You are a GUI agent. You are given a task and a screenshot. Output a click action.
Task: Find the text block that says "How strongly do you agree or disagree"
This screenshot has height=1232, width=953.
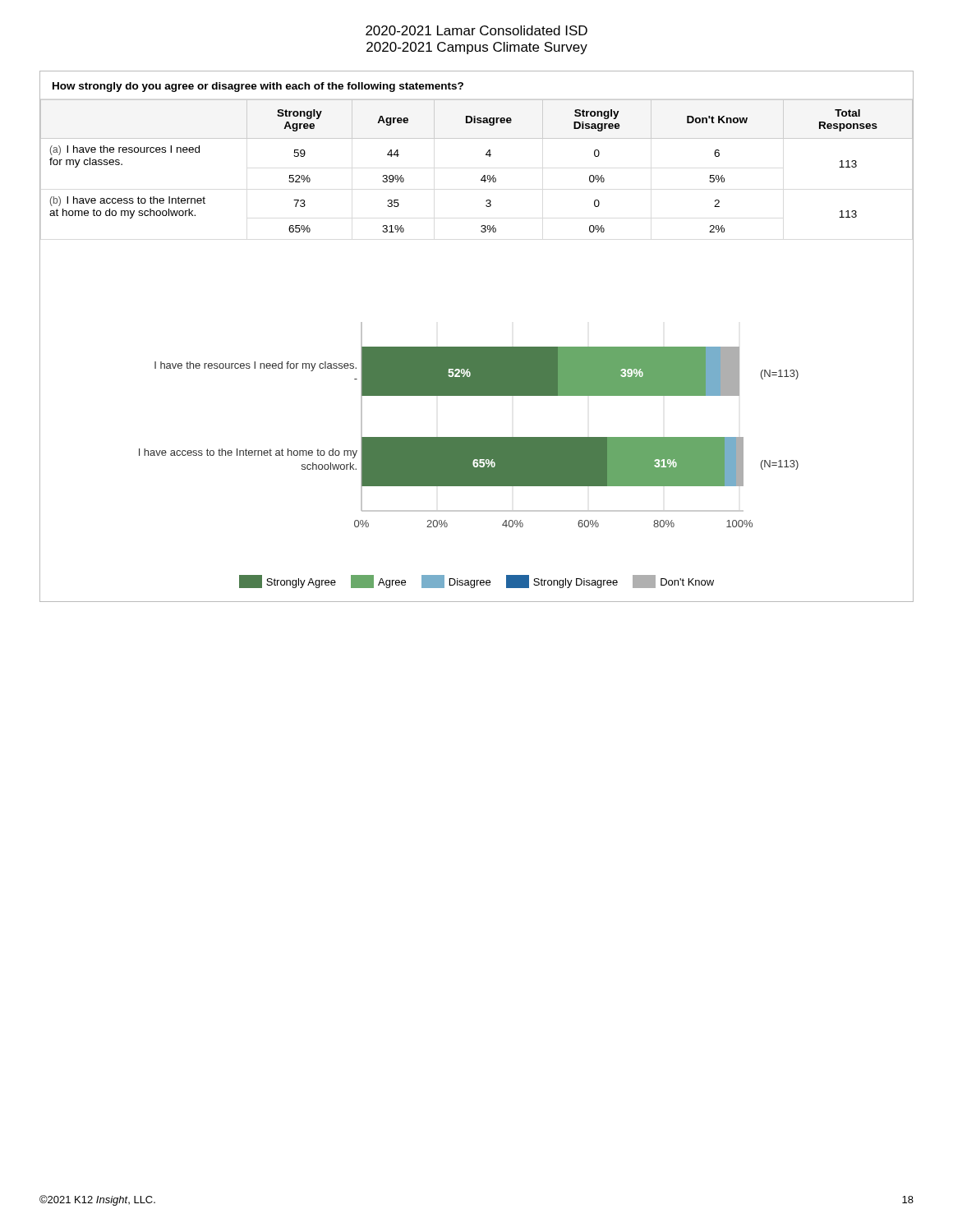258,86
